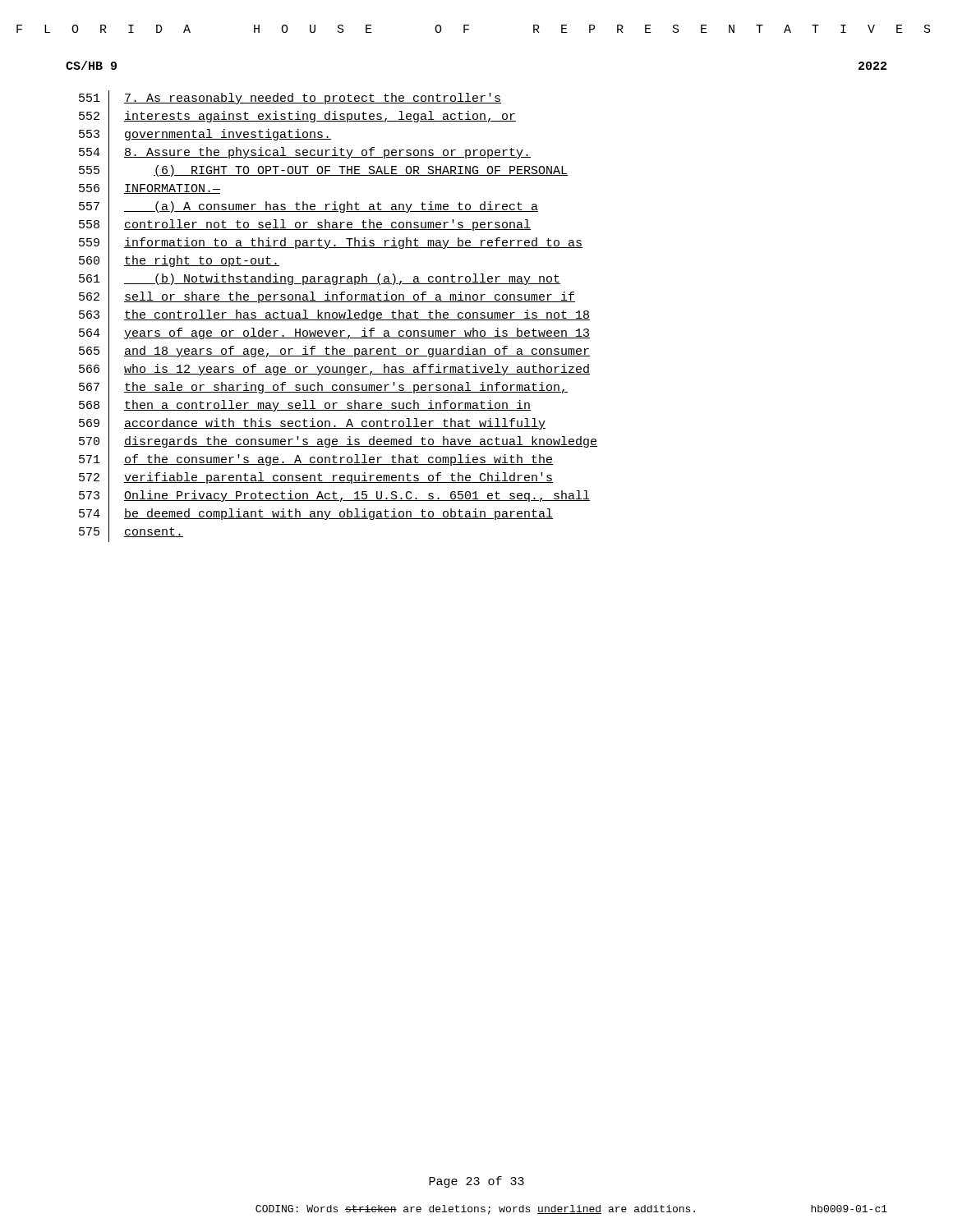Find the list item with the text "560 the right to opt-out."
Image resolution: width=953 pixels, height=1232 pixels.
(x=173, y=262)
